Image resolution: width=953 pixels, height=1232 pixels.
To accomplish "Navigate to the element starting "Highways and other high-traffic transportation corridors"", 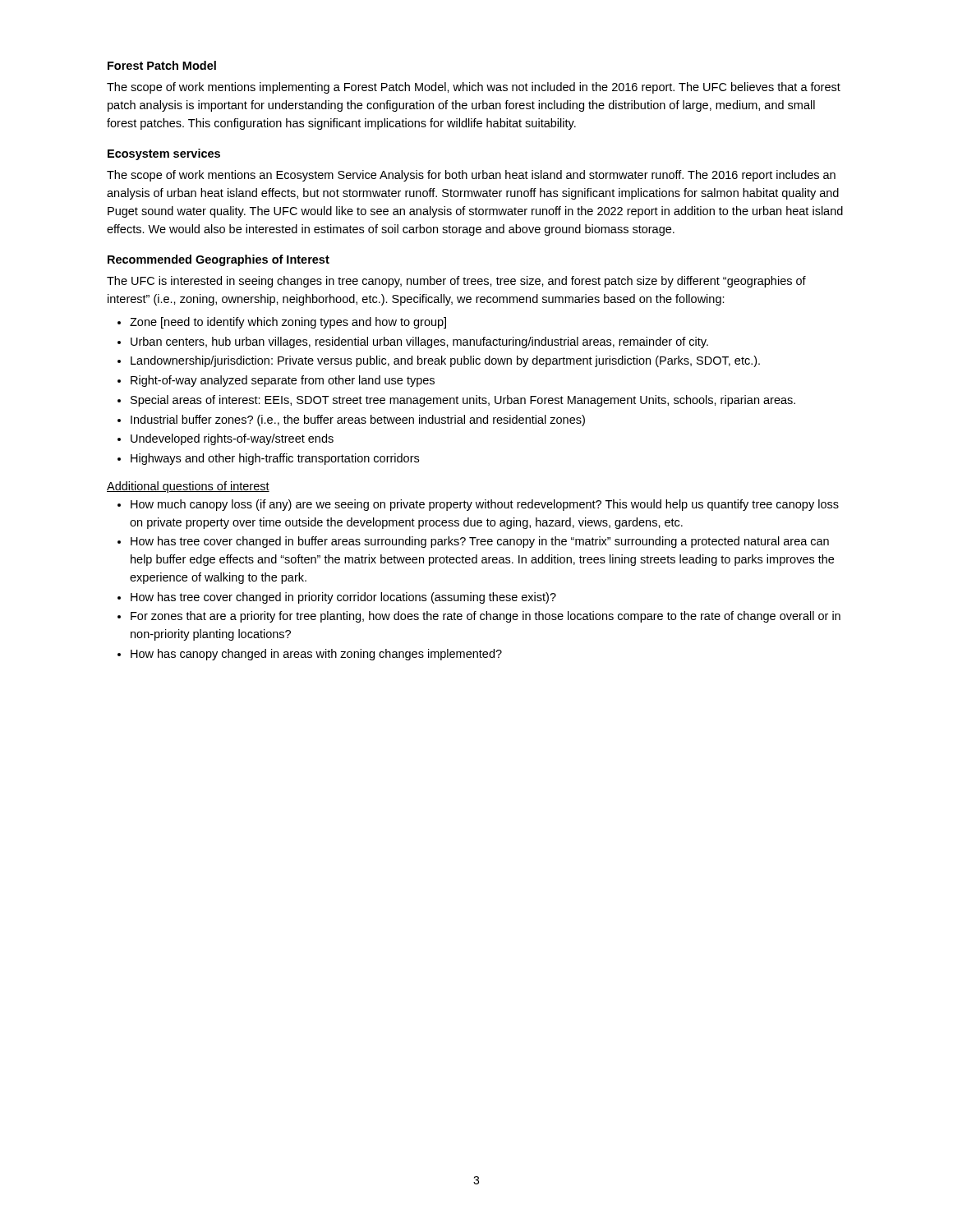I will 275,458.
